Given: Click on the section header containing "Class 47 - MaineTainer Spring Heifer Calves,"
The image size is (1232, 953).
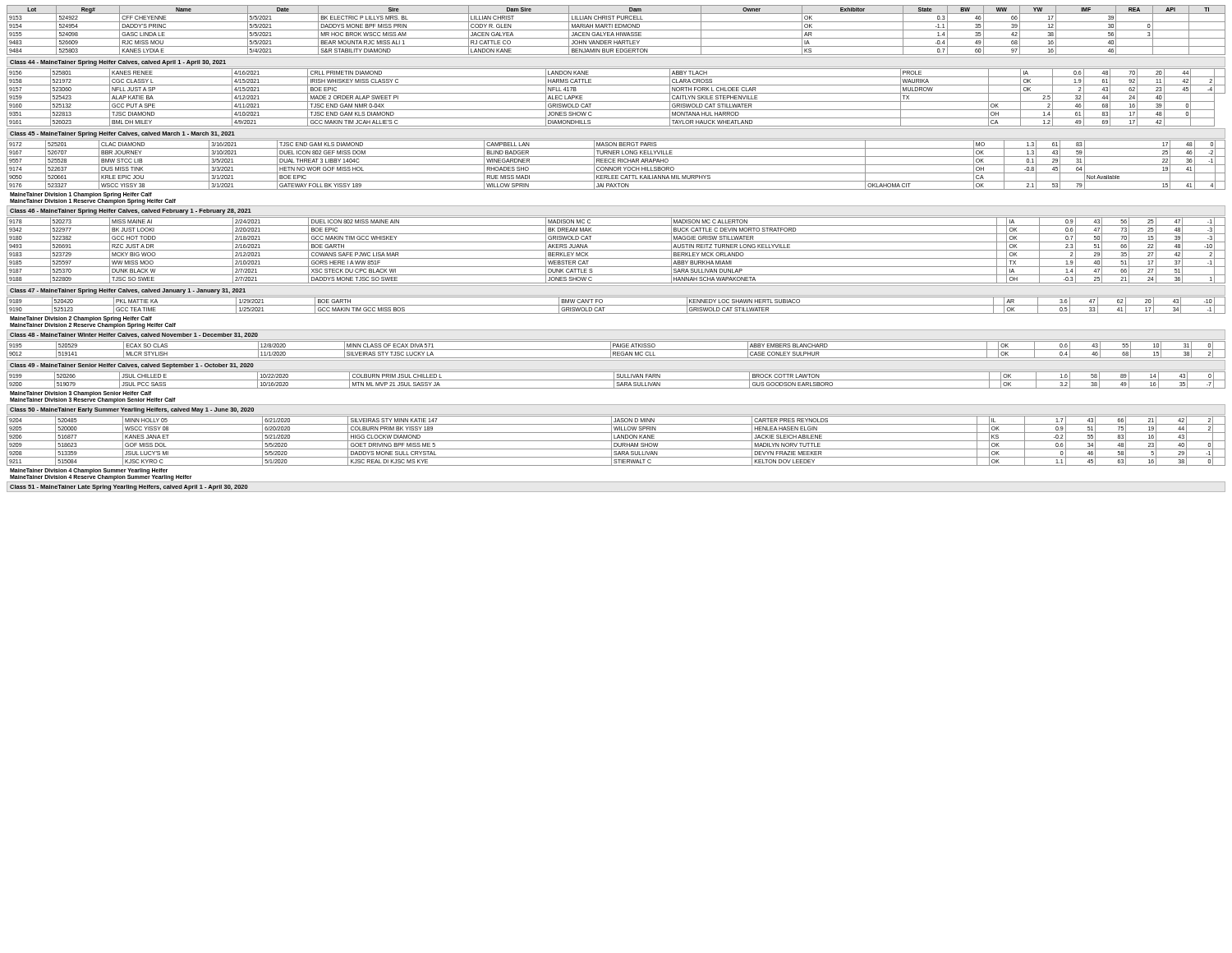Looking at the screenshot, I should pyautogui.click(x=128, y=290).
